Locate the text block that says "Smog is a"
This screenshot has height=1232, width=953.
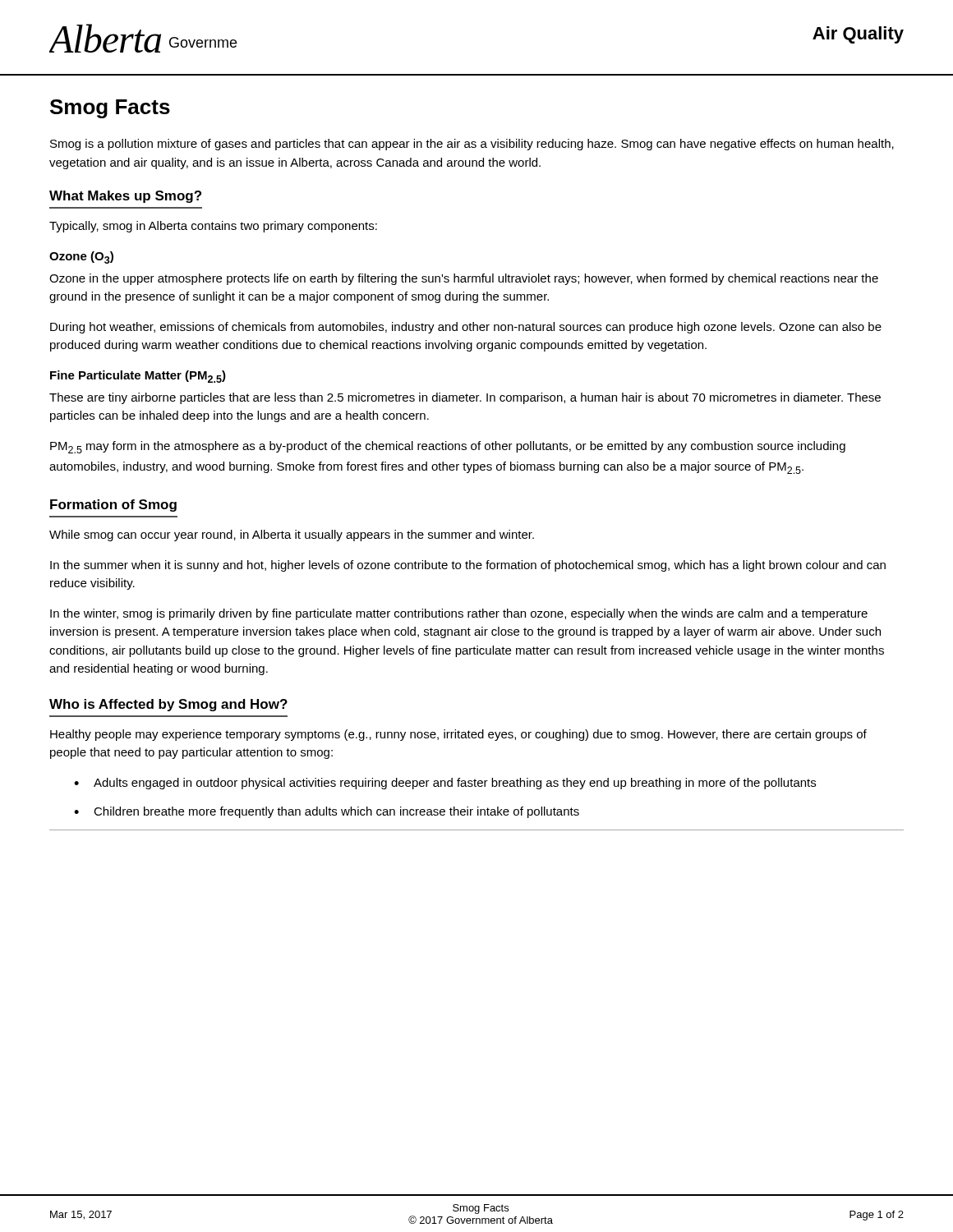tap(472, 153)
